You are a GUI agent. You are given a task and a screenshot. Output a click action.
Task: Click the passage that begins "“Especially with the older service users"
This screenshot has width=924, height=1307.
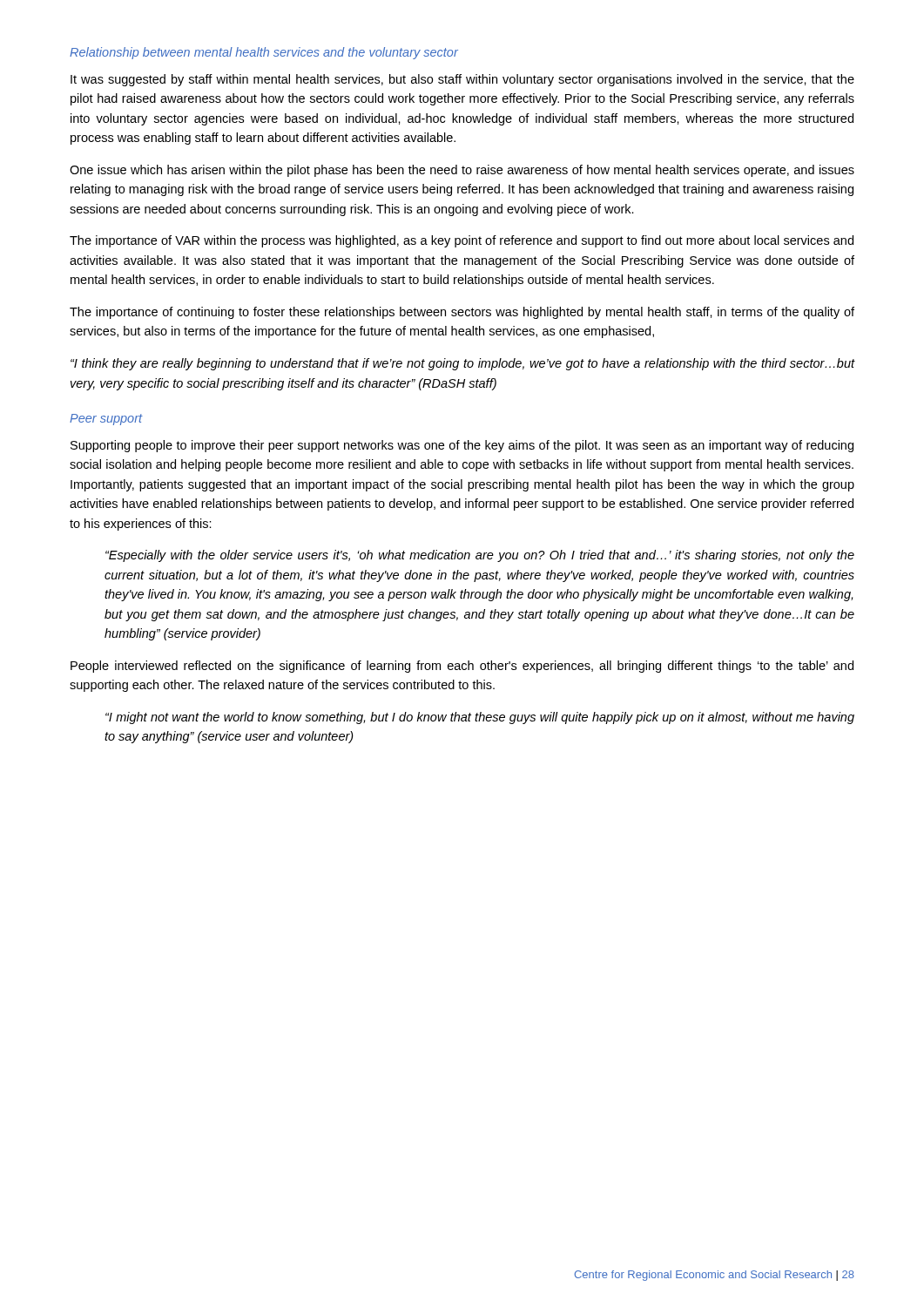tap(479, 595)
